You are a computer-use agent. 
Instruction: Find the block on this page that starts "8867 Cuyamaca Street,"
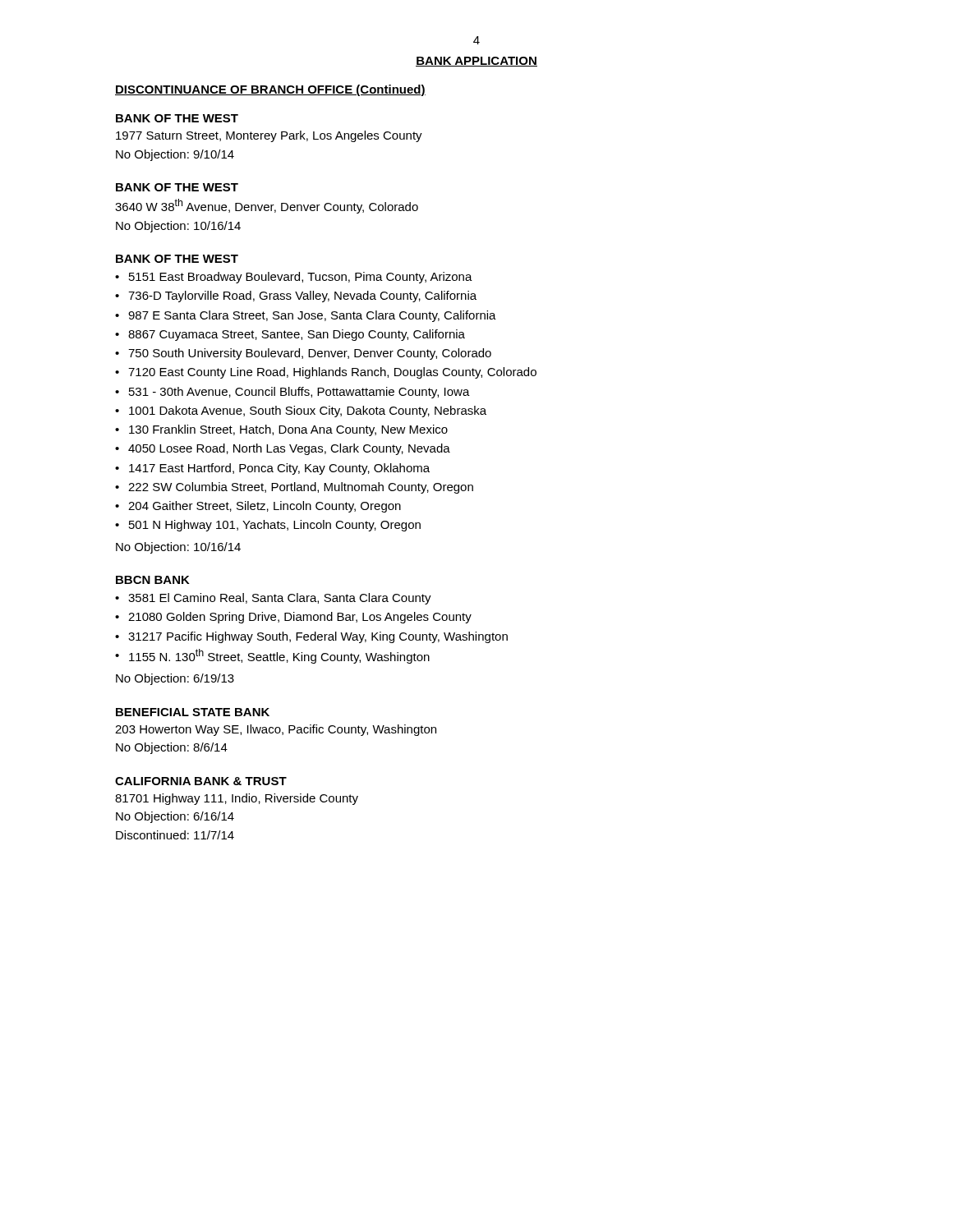297,334
